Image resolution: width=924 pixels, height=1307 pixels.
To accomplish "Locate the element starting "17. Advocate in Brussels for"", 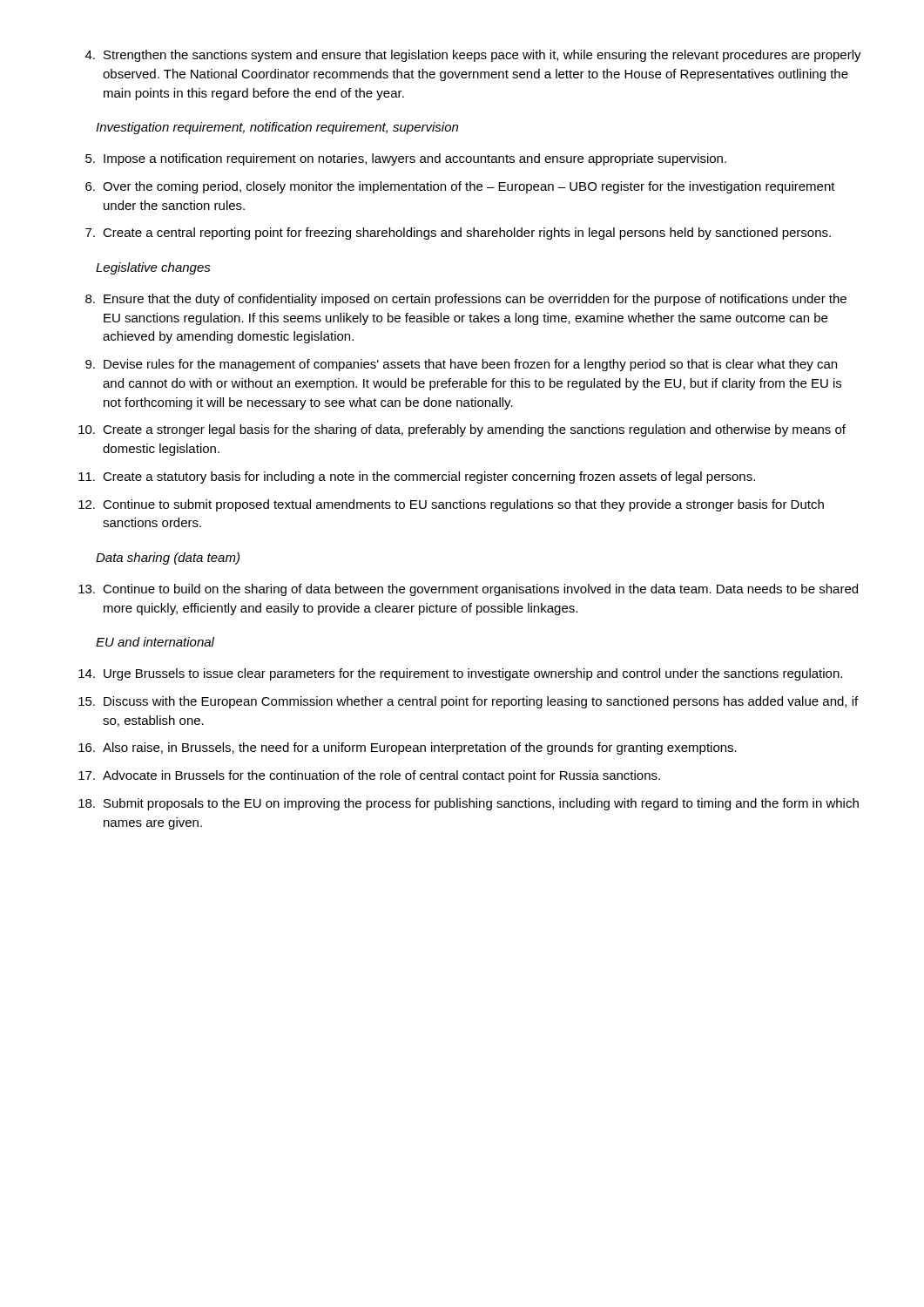I will (x=462, y=775).
